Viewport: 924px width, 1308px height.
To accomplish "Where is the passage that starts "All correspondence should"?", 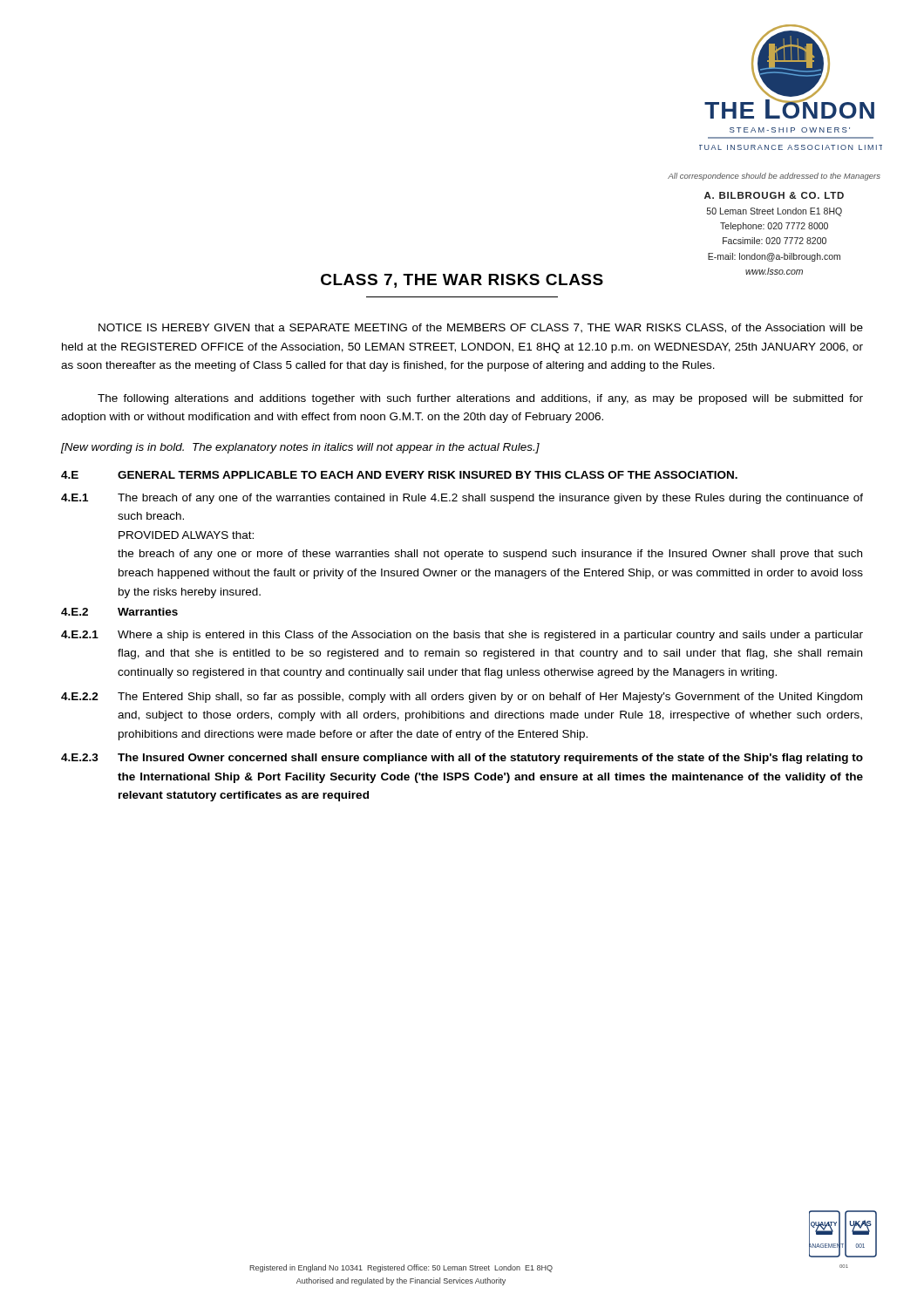I will point(774,224).
